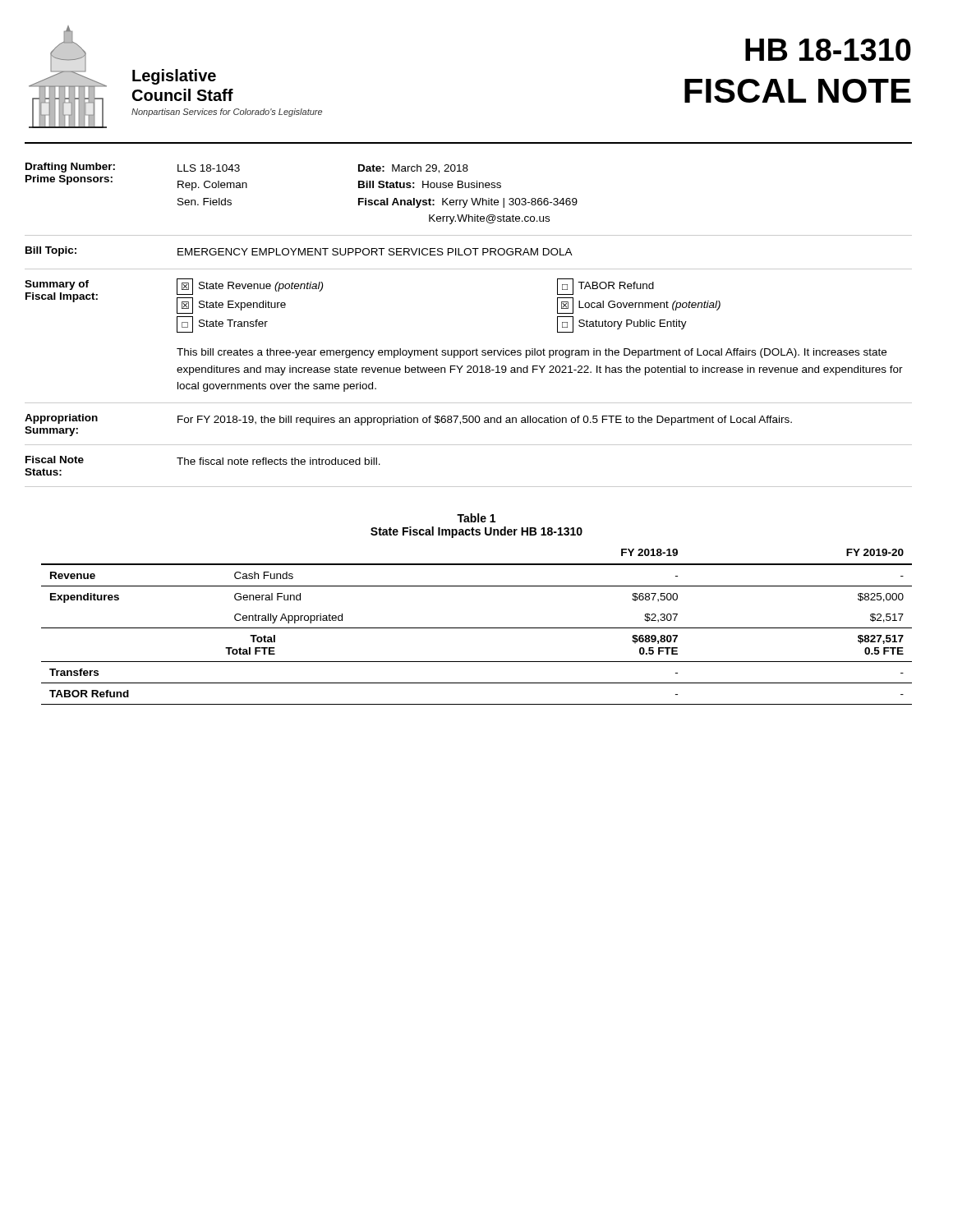953x1232 pixels.
Task: Click a table
Action: pos(476,623)
